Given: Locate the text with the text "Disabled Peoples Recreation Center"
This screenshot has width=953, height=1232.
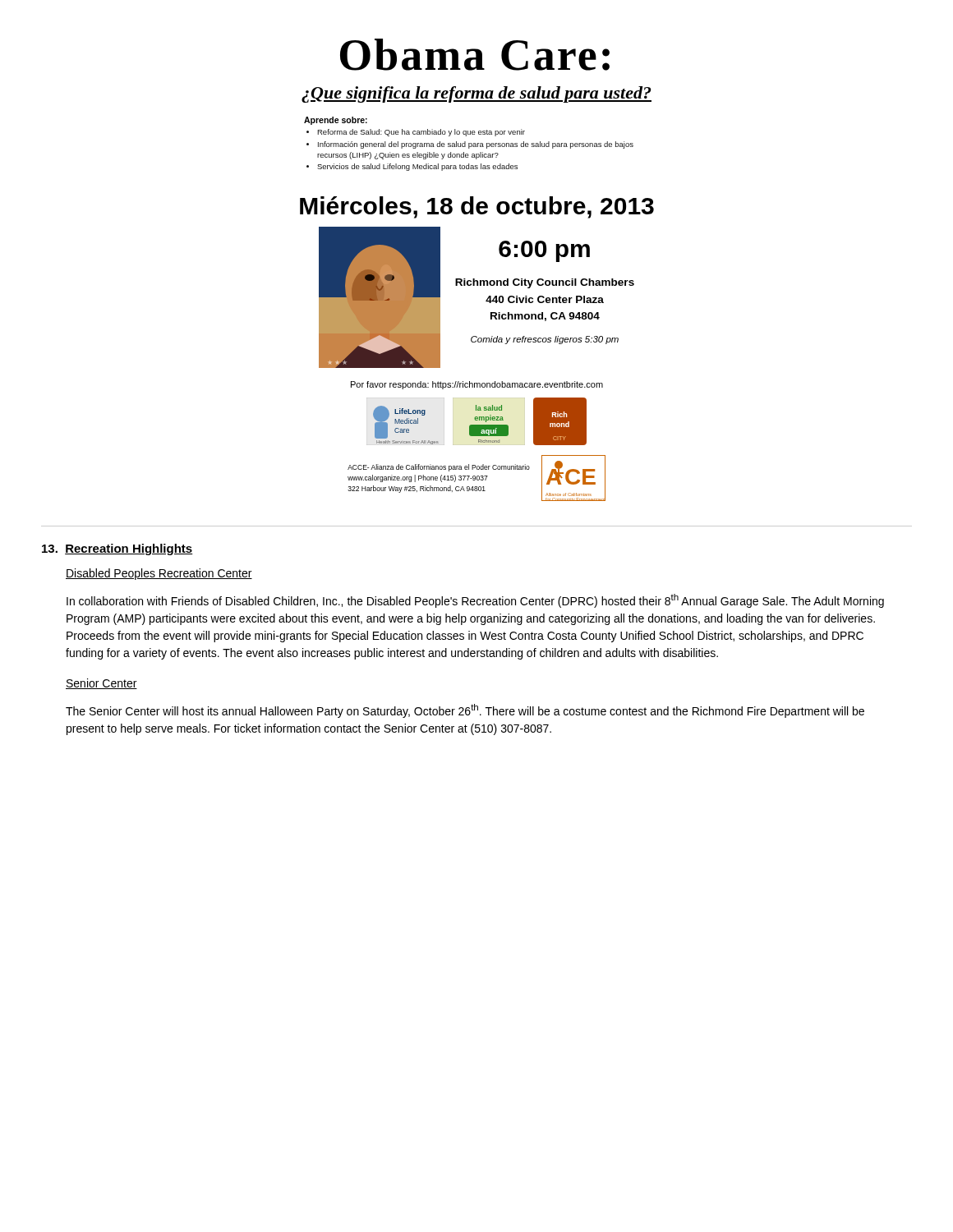Looking at the screenshot, I should pyautogui.click(x=159, y=573).
